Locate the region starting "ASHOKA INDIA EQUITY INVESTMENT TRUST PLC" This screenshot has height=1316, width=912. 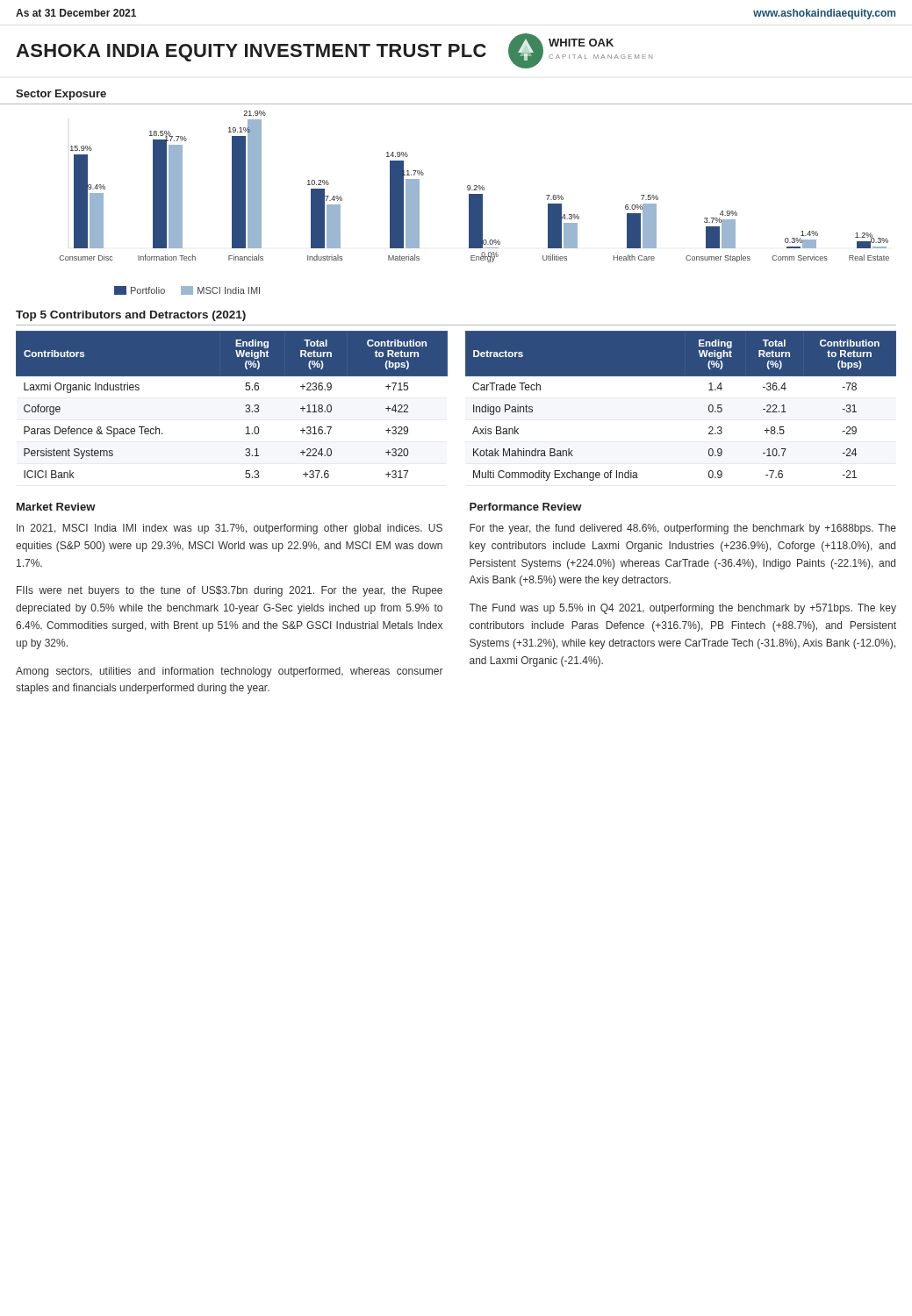coord(251,50)
